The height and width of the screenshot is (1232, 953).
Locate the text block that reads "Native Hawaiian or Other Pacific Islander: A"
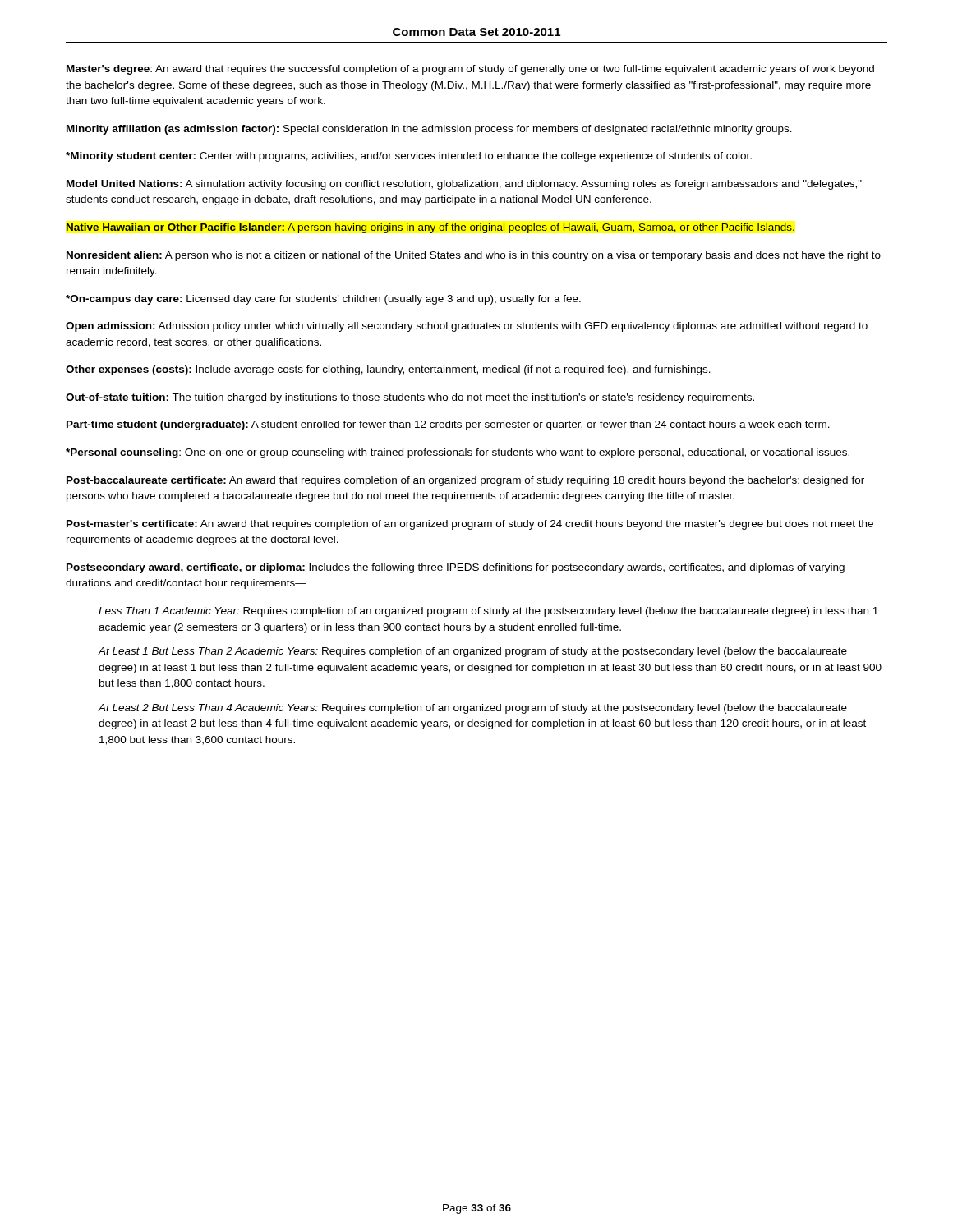[x=430, y=227]
